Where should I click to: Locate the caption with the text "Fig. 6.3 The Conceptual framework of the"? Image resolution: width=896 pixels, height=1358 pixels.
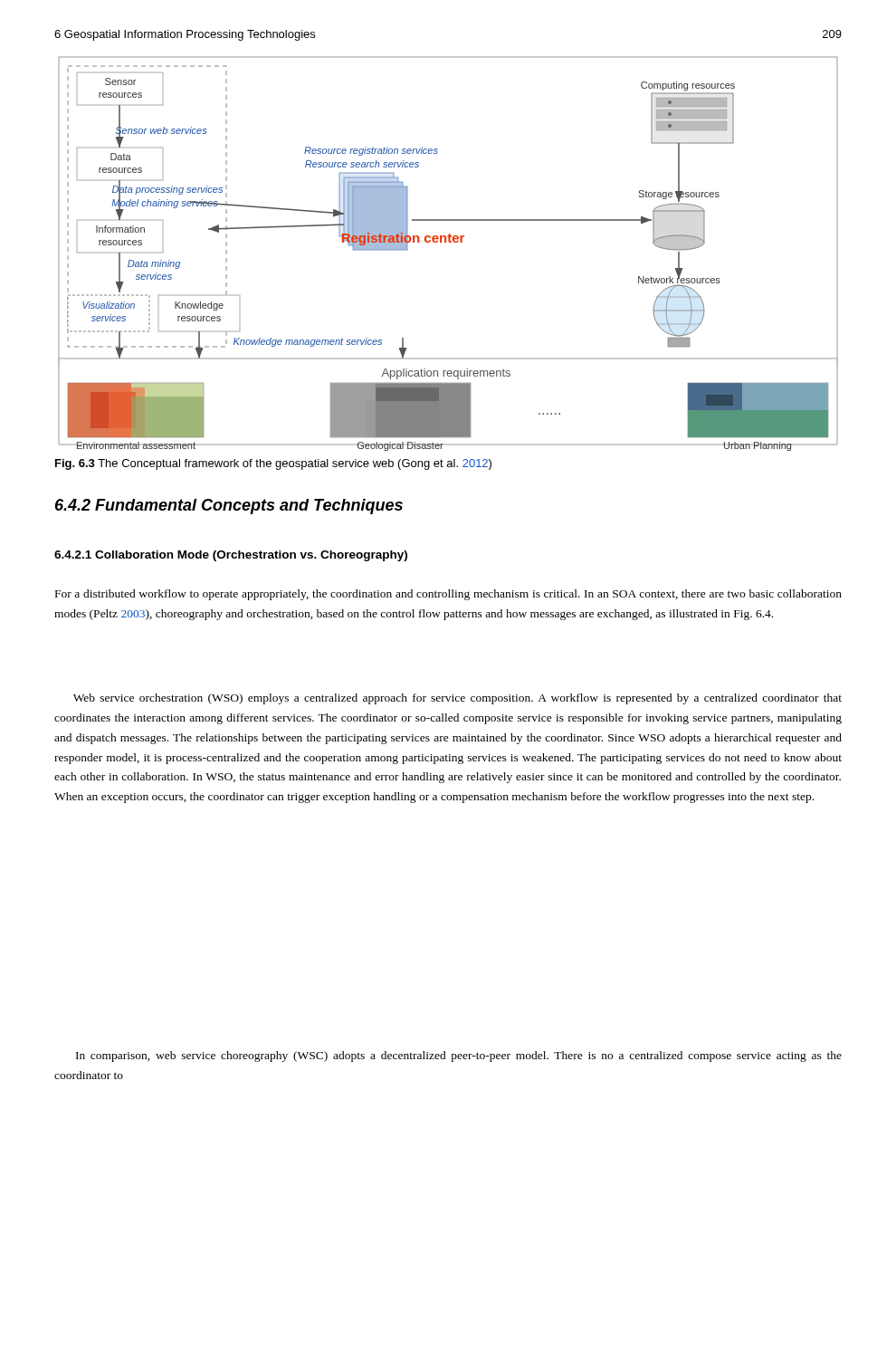coord(273,463)
